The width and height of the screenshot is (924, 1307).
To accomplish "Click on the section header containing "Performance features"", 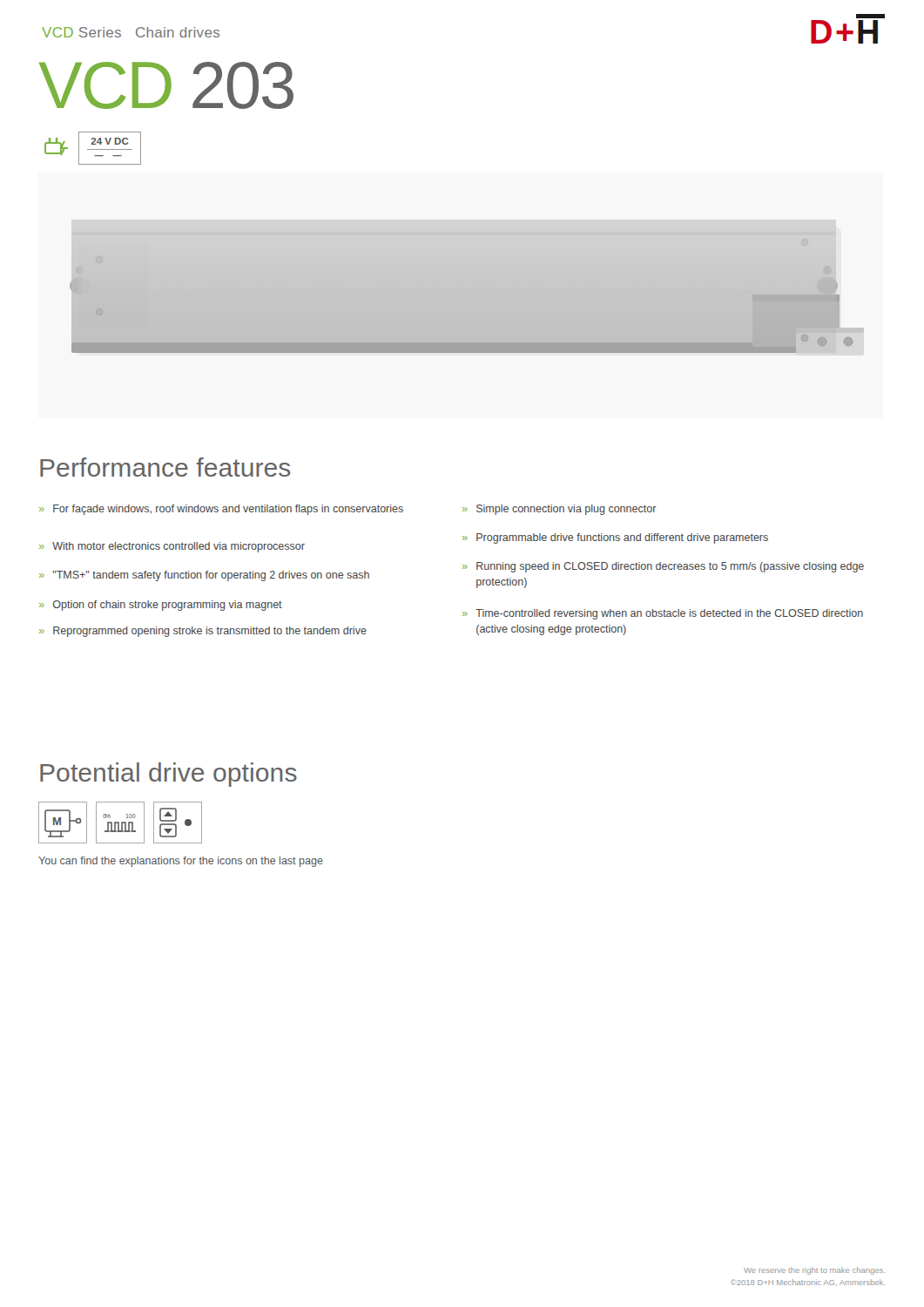I will click(x=165, y=468).
